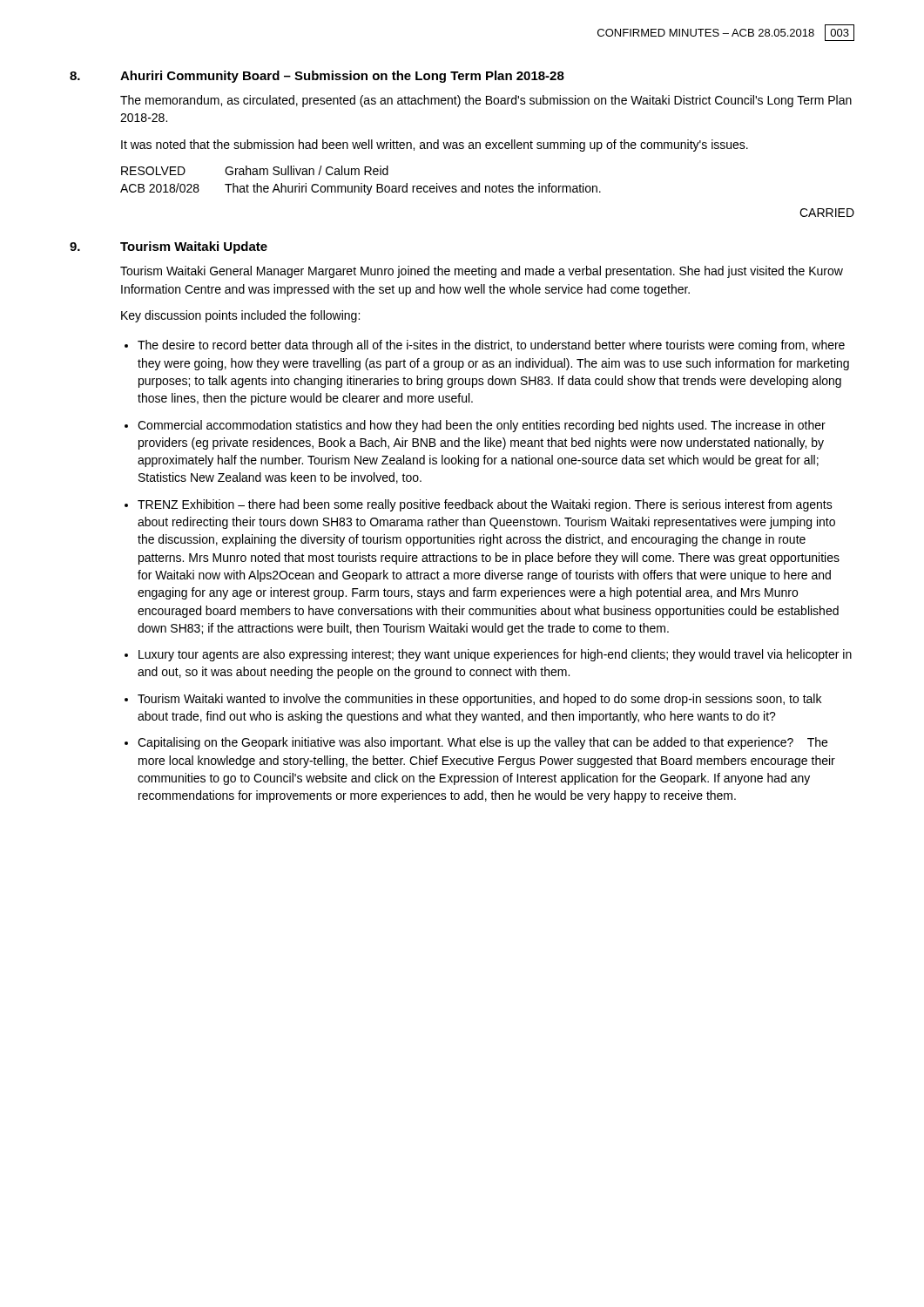The width and height of the screenshot is (924, 1307).
Task: Select the text block starting "TRENZ Exhibition – there"
Action: [x=489, y=566]
